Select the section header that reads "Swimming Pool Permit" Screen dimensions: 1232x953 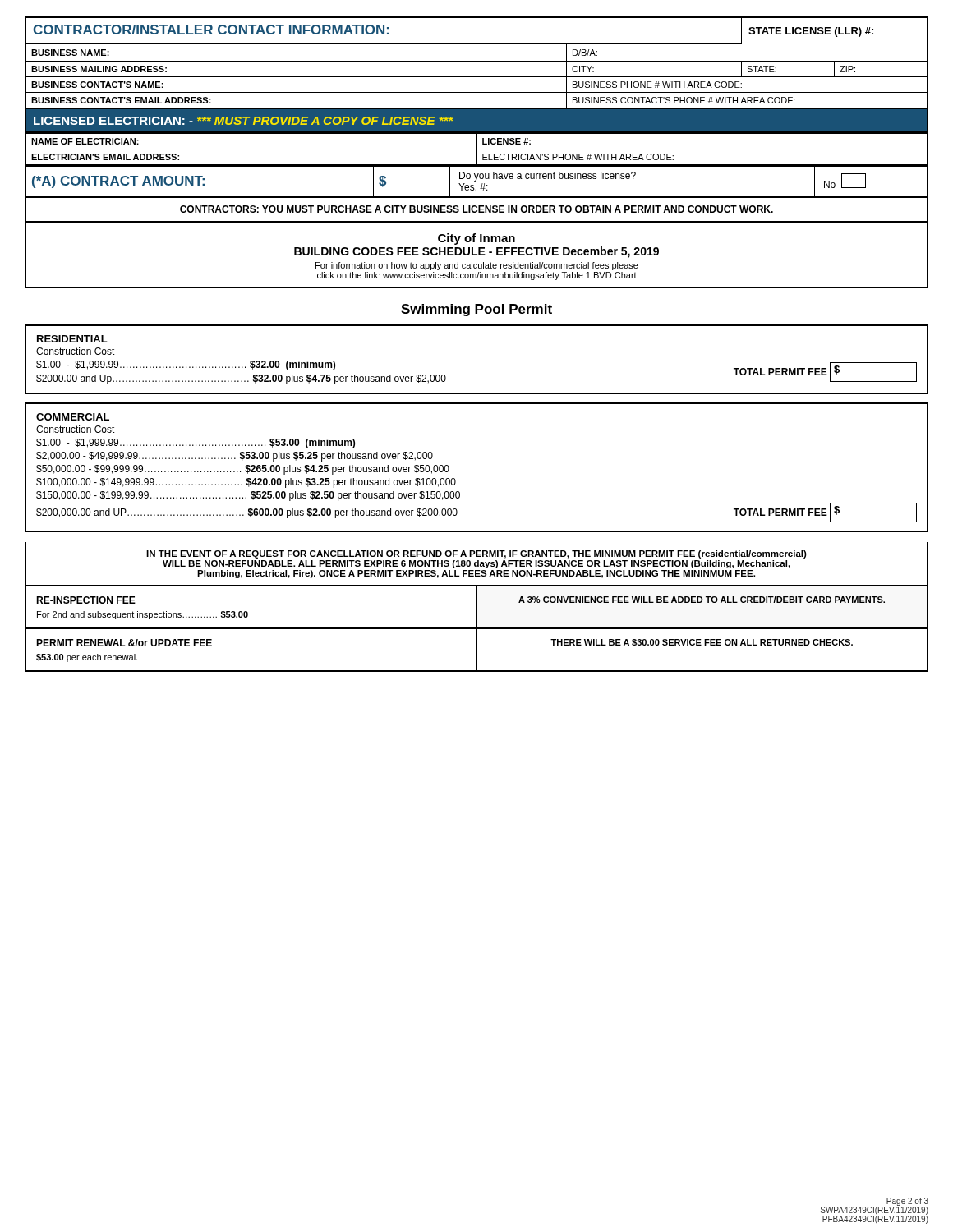coord(476,309)
